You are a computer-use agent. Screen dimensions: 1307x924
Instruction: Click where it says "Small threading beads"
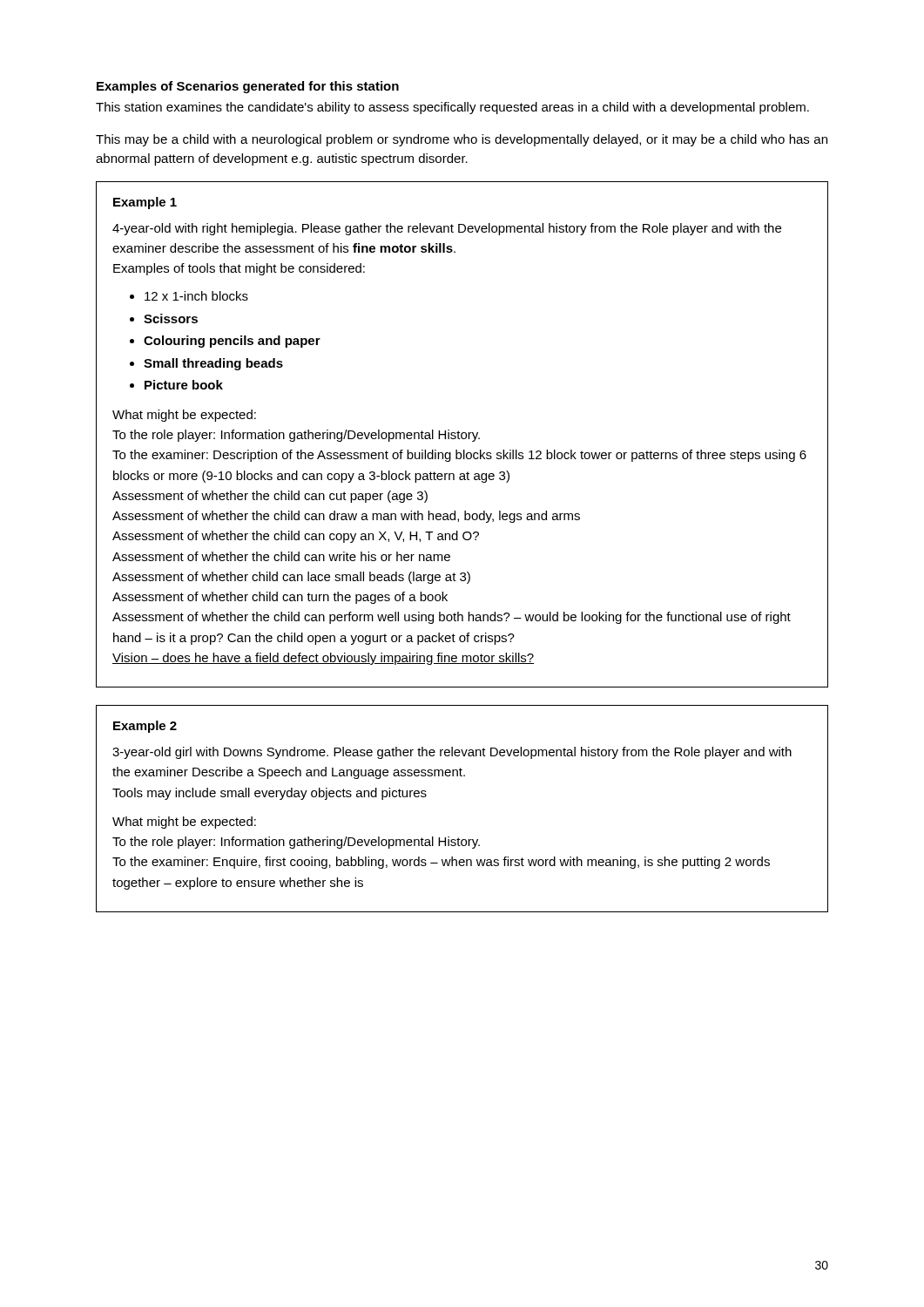[x=213, y=363]
